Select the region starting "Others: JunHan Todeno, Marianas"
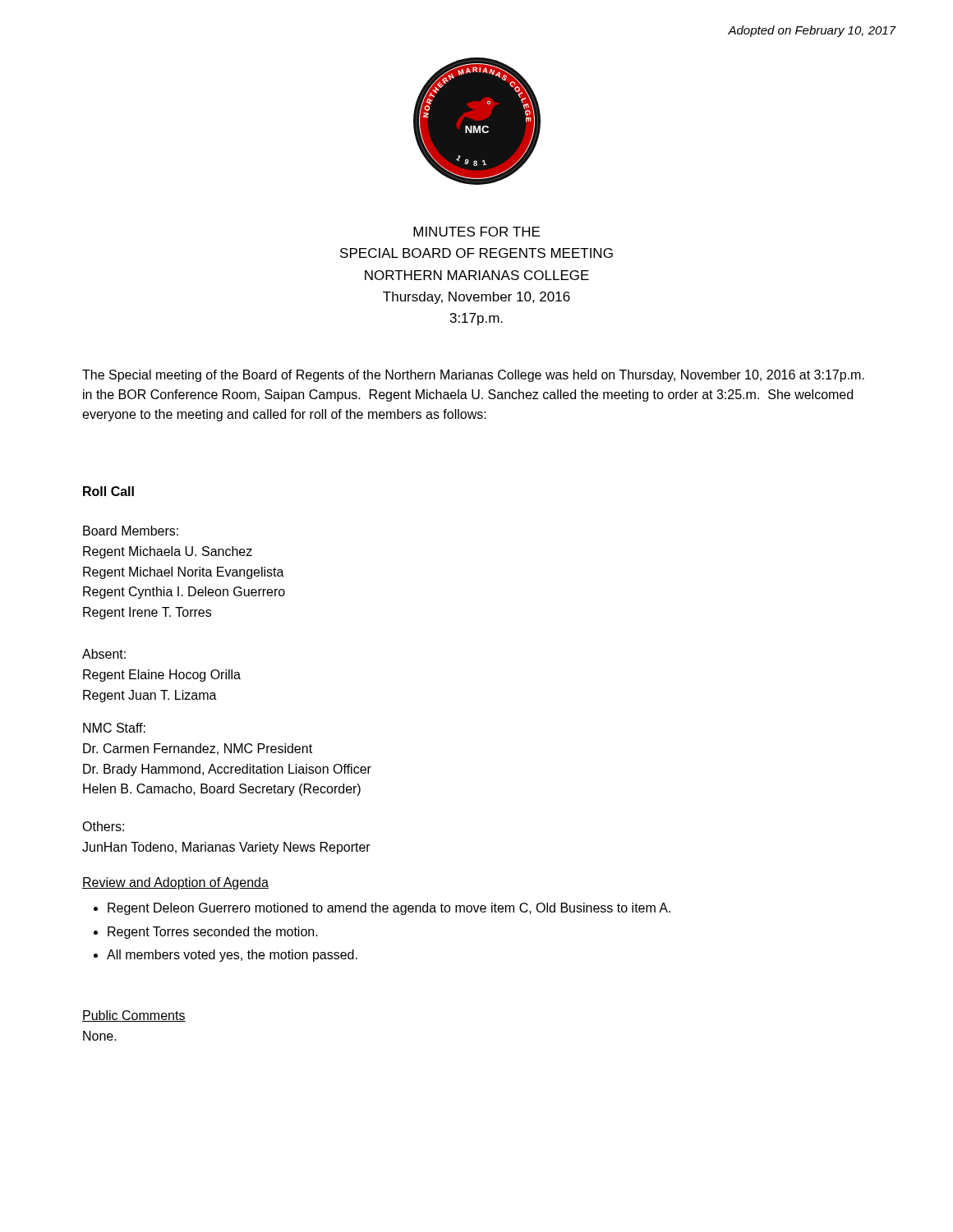 226,837
